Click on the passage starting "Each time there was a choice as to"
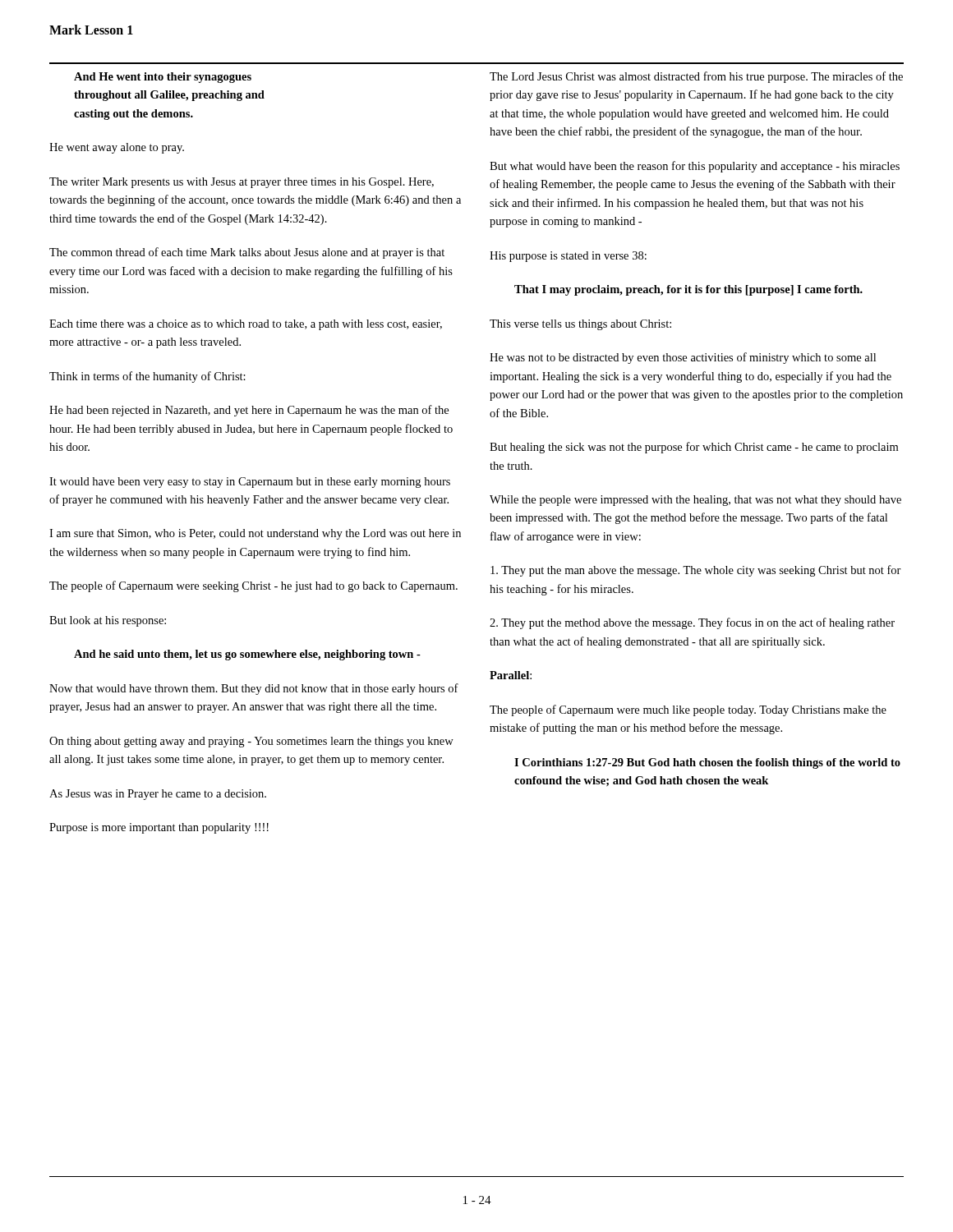This screenshot has height=1232, width=953. (x=256, y=333)
